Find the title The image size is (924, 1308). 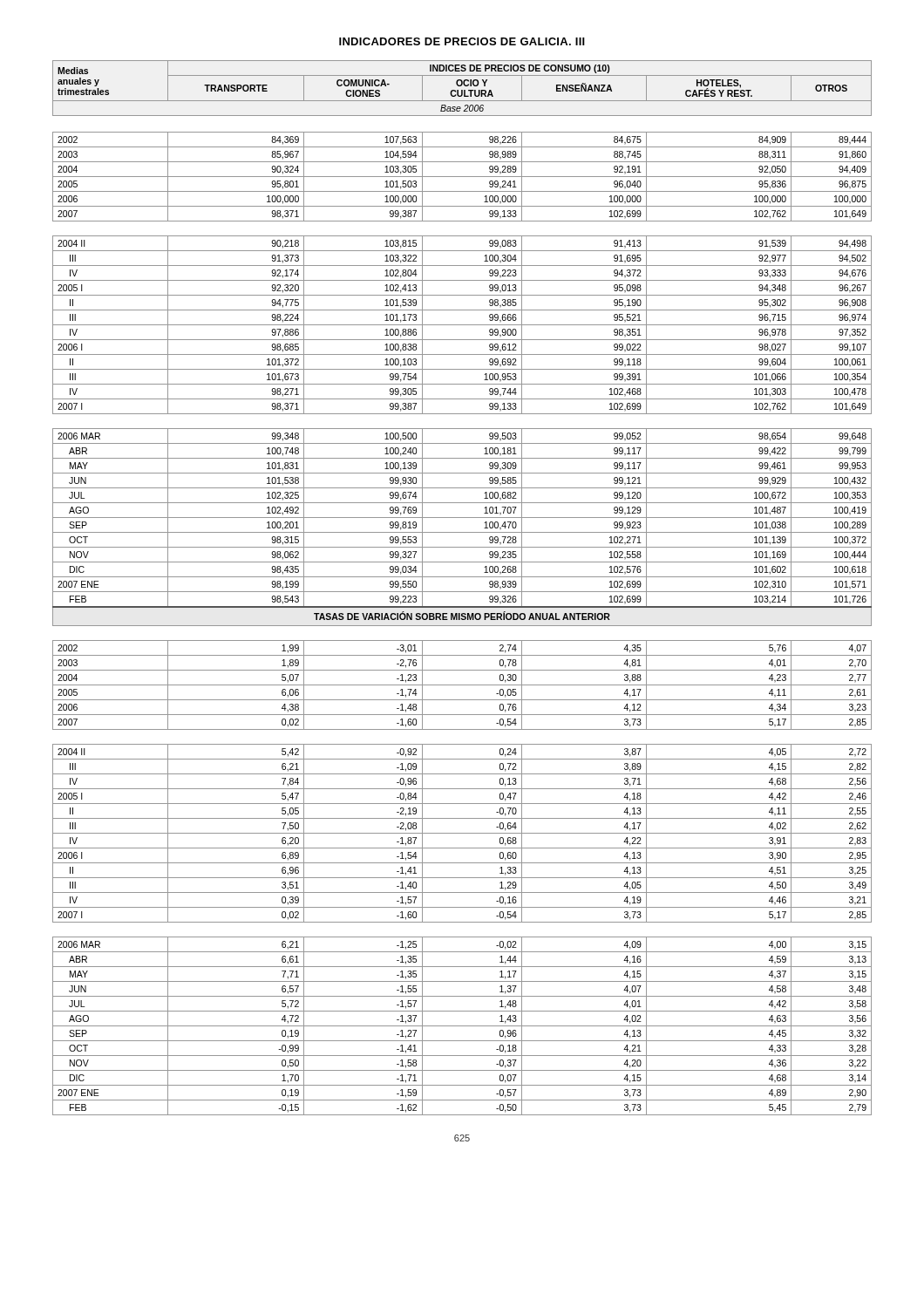click(x=462, y=41)
